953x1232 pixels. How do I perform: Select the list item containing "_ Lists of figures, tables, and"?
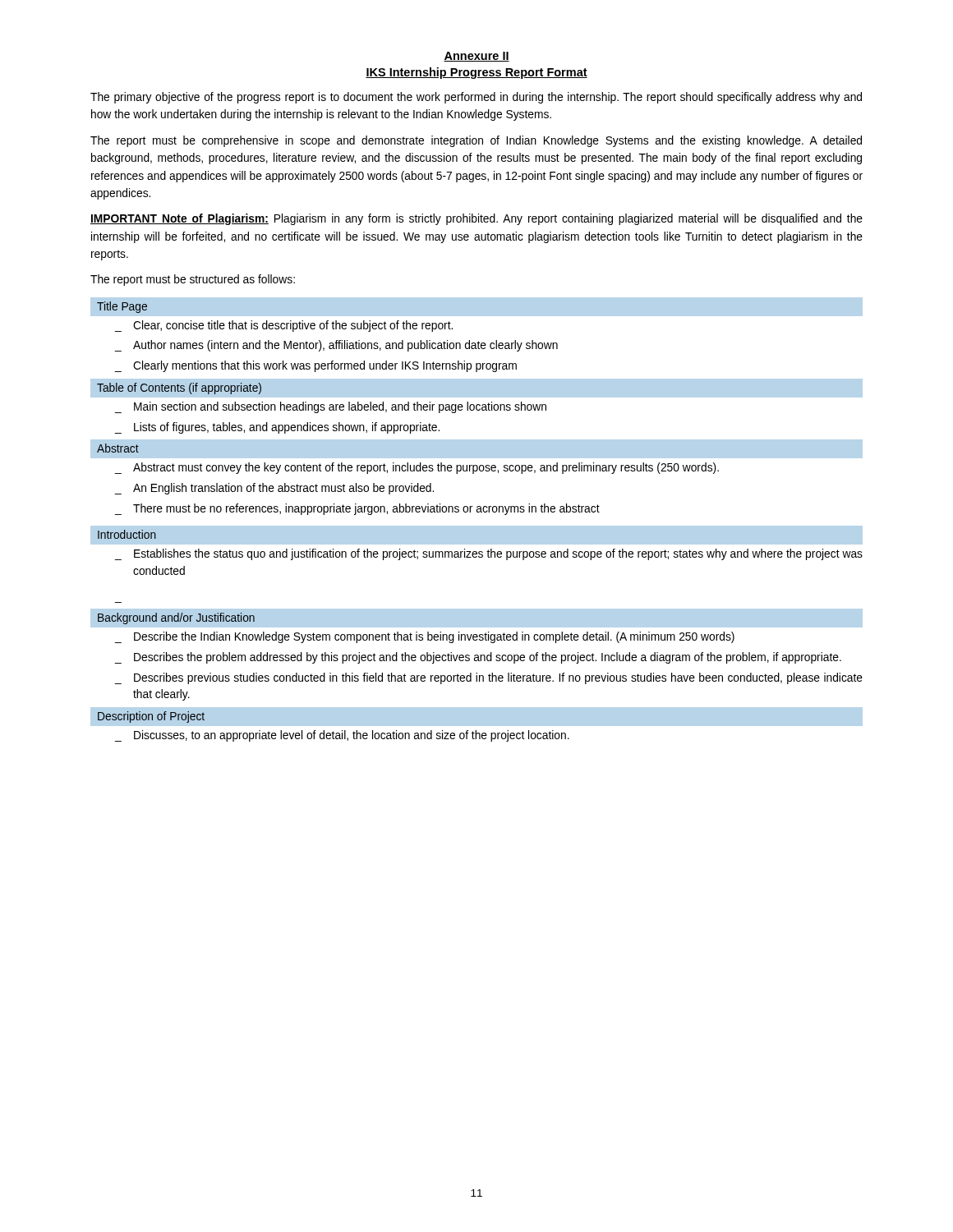[x=489, y=428]
